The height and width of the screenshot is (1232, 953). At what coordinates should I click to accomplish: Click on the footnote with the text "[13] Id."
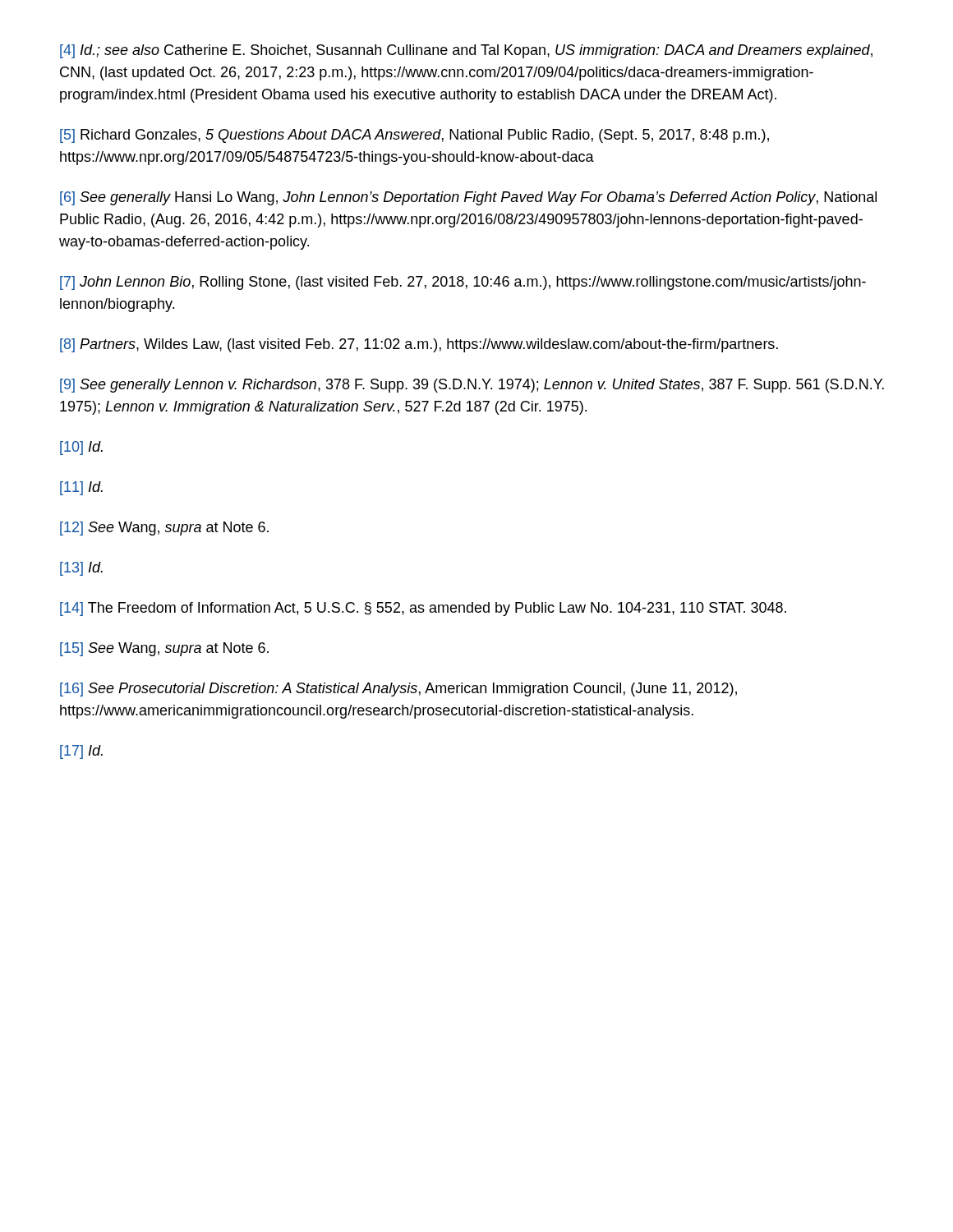[x=82, y=568]
